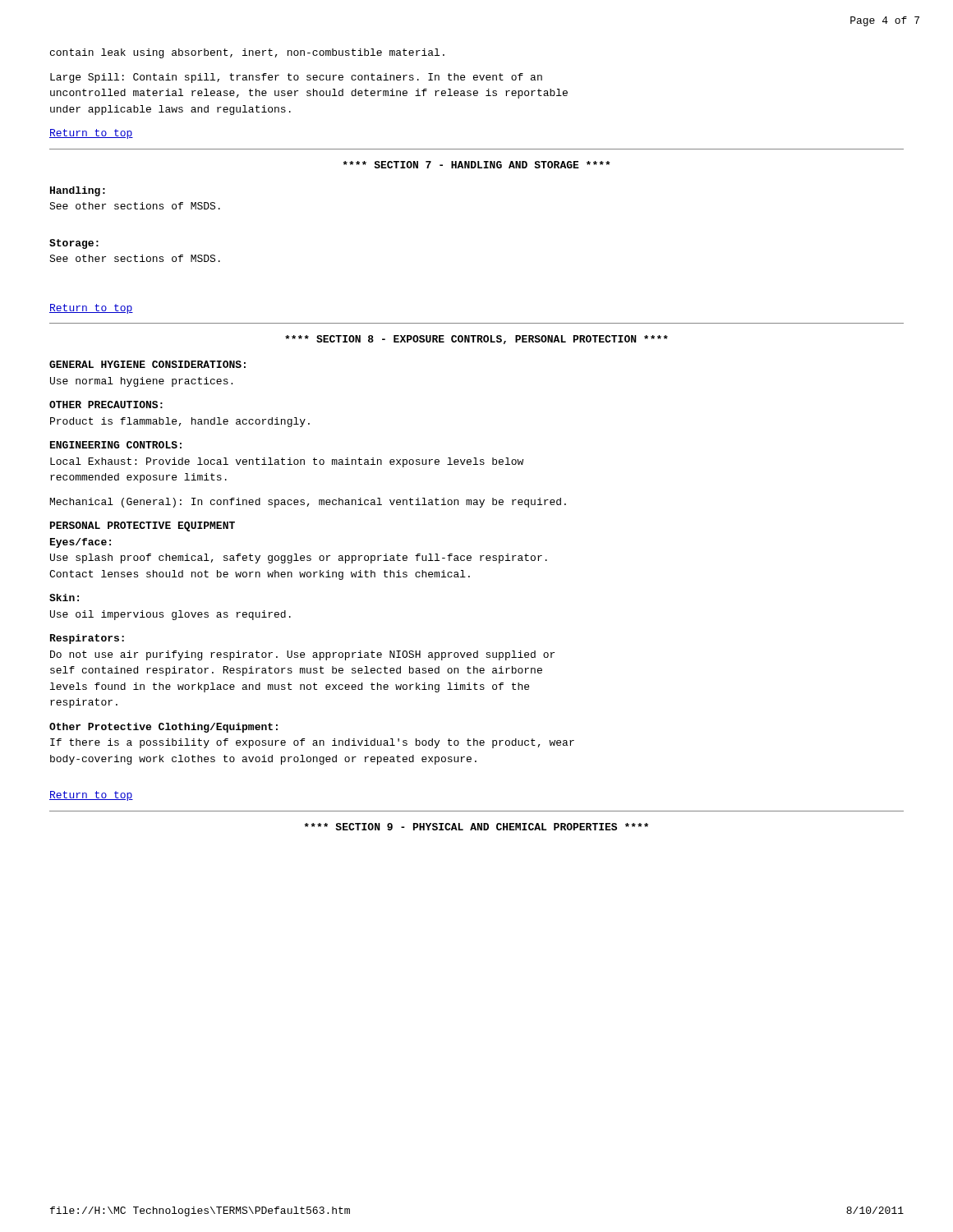Click the passage that begins "Large Spill: Contain spill,"
Screen dimensions: 1232x953
309,93
